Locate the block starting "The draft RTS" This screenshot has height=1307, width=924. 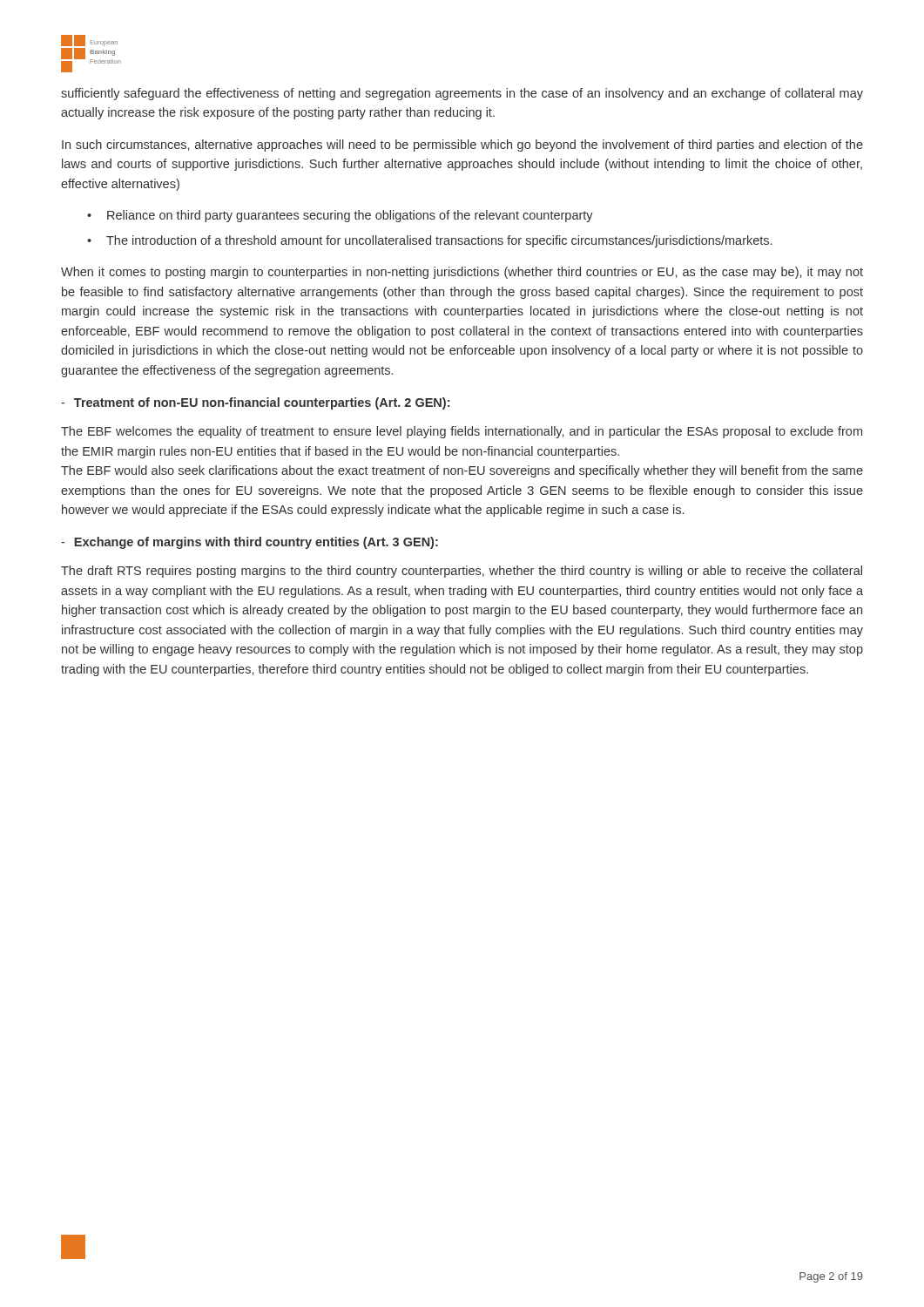(x=462, y=620)
